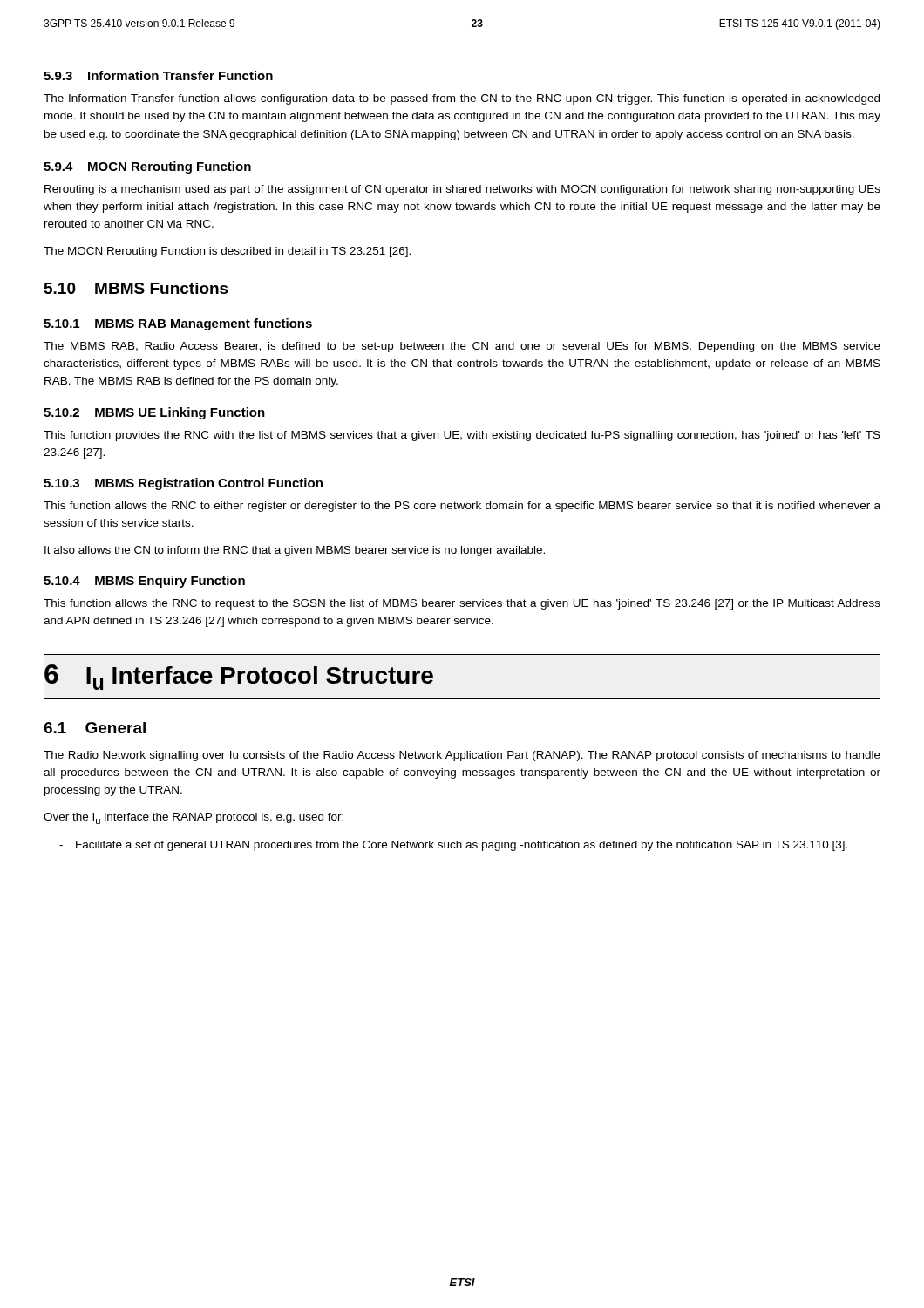The height and width of the screenshot is (1308, 924).
Task: Find "5.9.3 Information Transfer Function" on this page
Action: [158, 75]
